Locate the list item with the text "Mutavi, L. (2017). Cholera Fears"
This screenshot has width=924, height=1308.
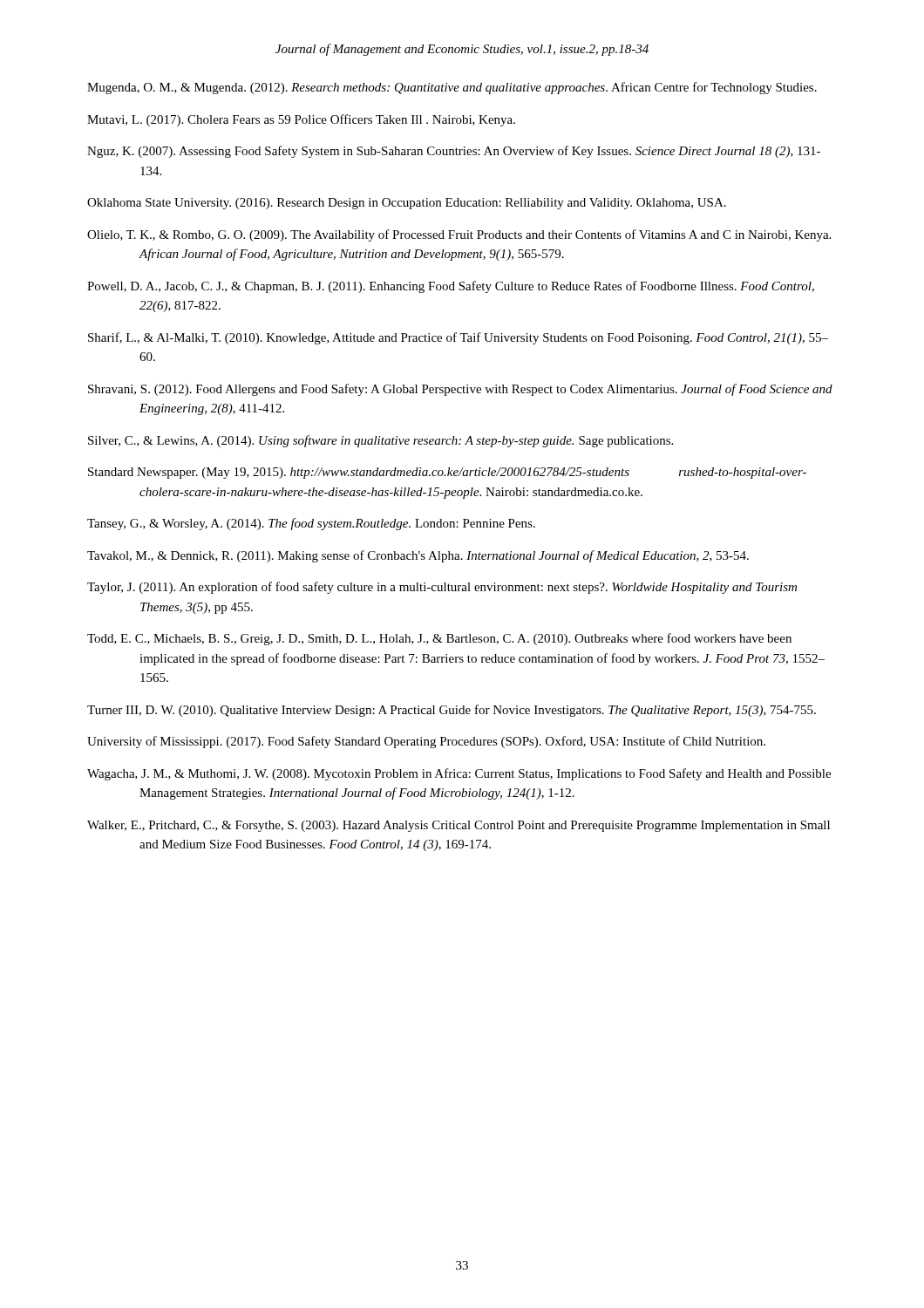(302, 119)
